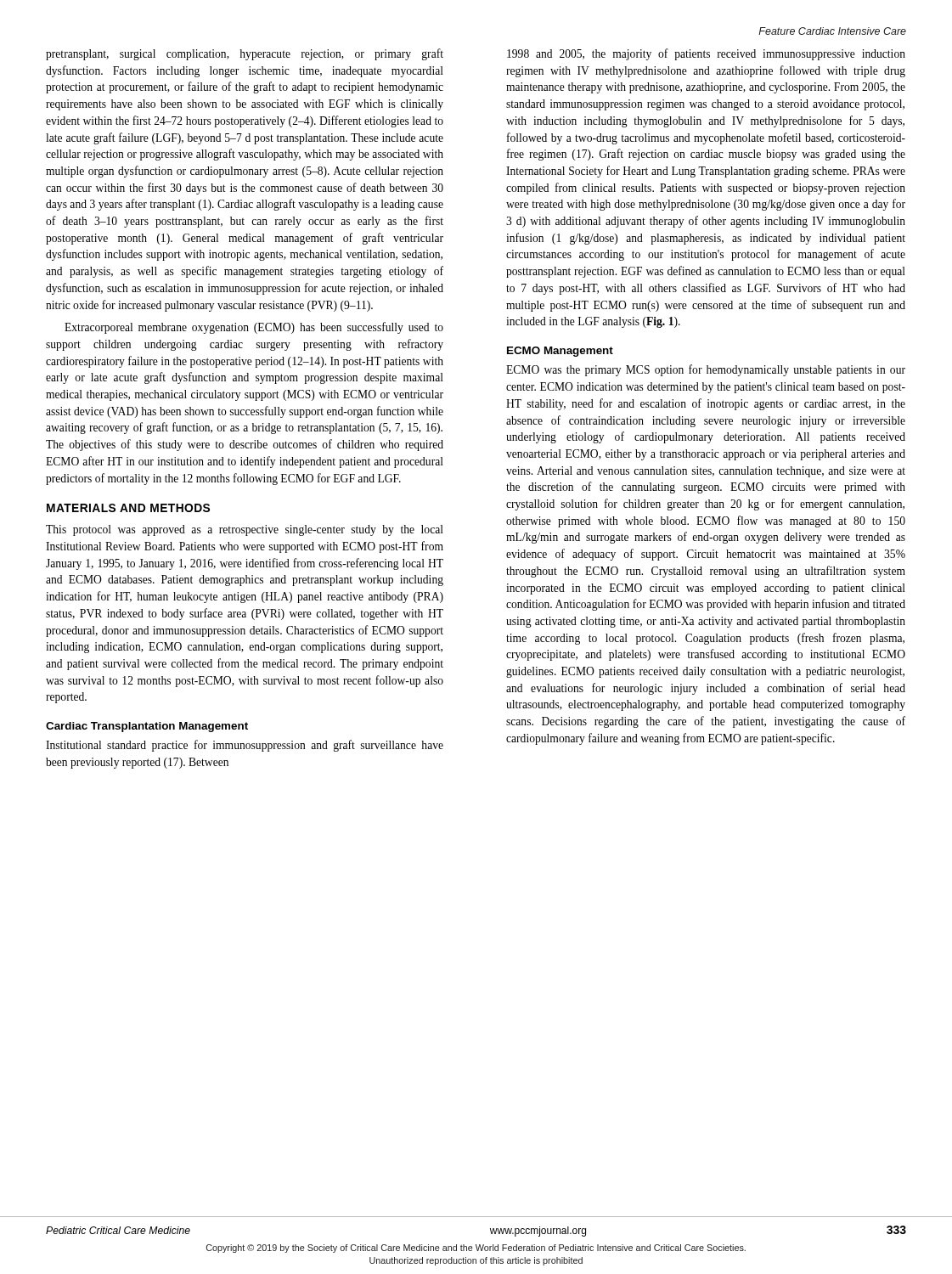
Task: Click on the section header with the text "ECMO Management"
Action: tap(560, 350)
